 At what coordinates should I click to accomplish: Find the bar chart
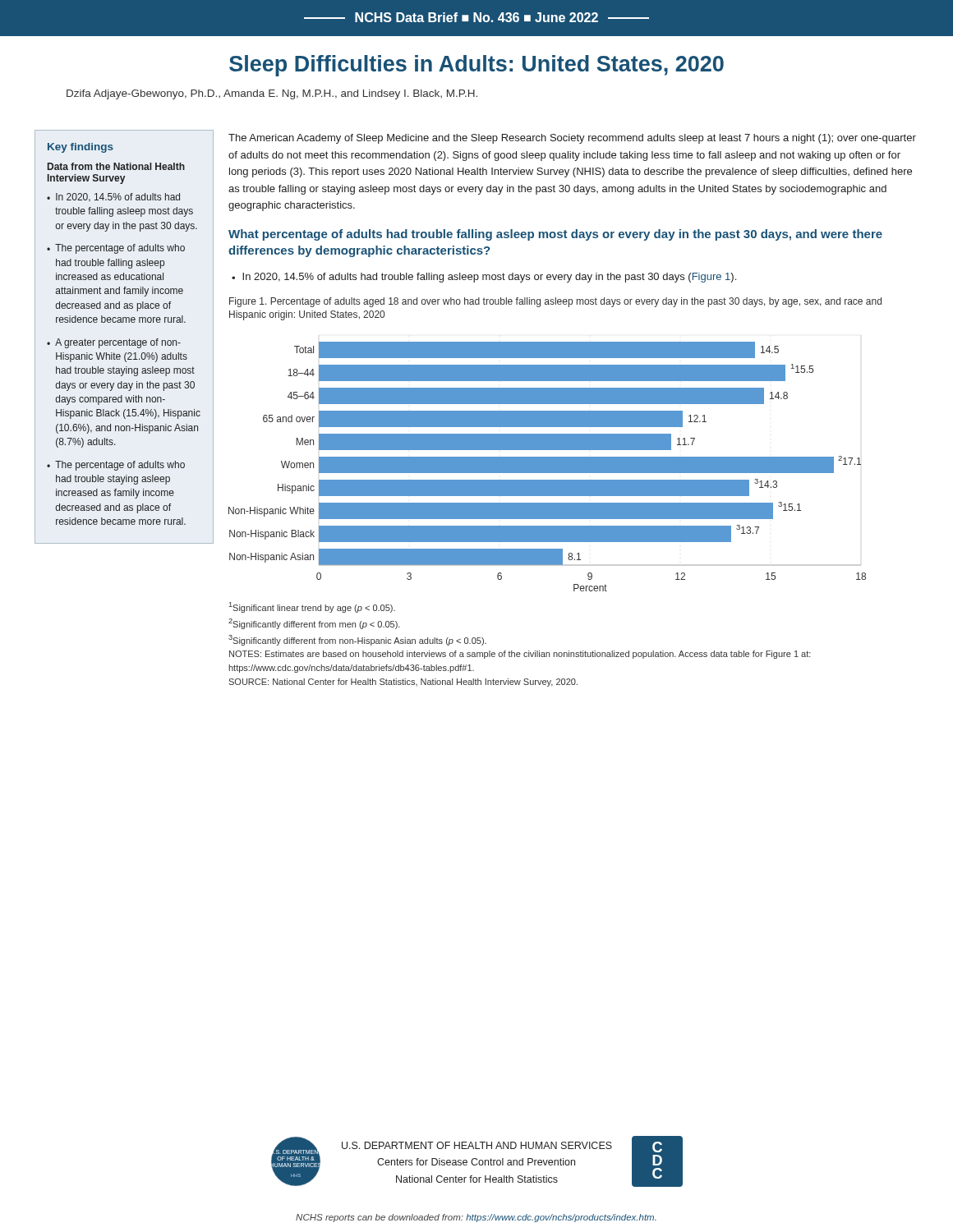[x=573, y=460]
